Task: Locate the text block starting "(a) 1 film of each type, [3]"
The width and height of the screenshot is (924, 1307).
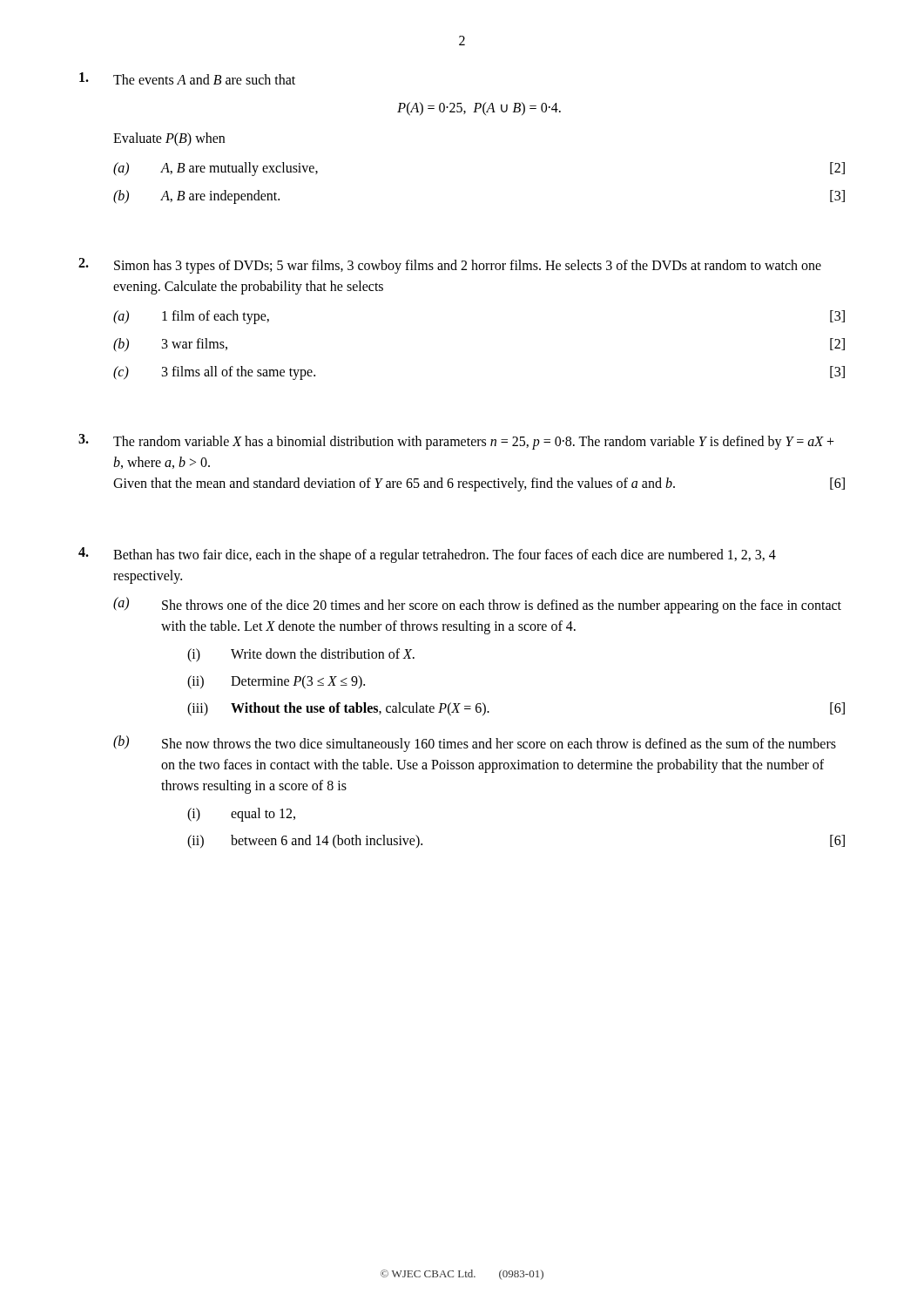Action: pyautogui.click(x=219, y=317)
